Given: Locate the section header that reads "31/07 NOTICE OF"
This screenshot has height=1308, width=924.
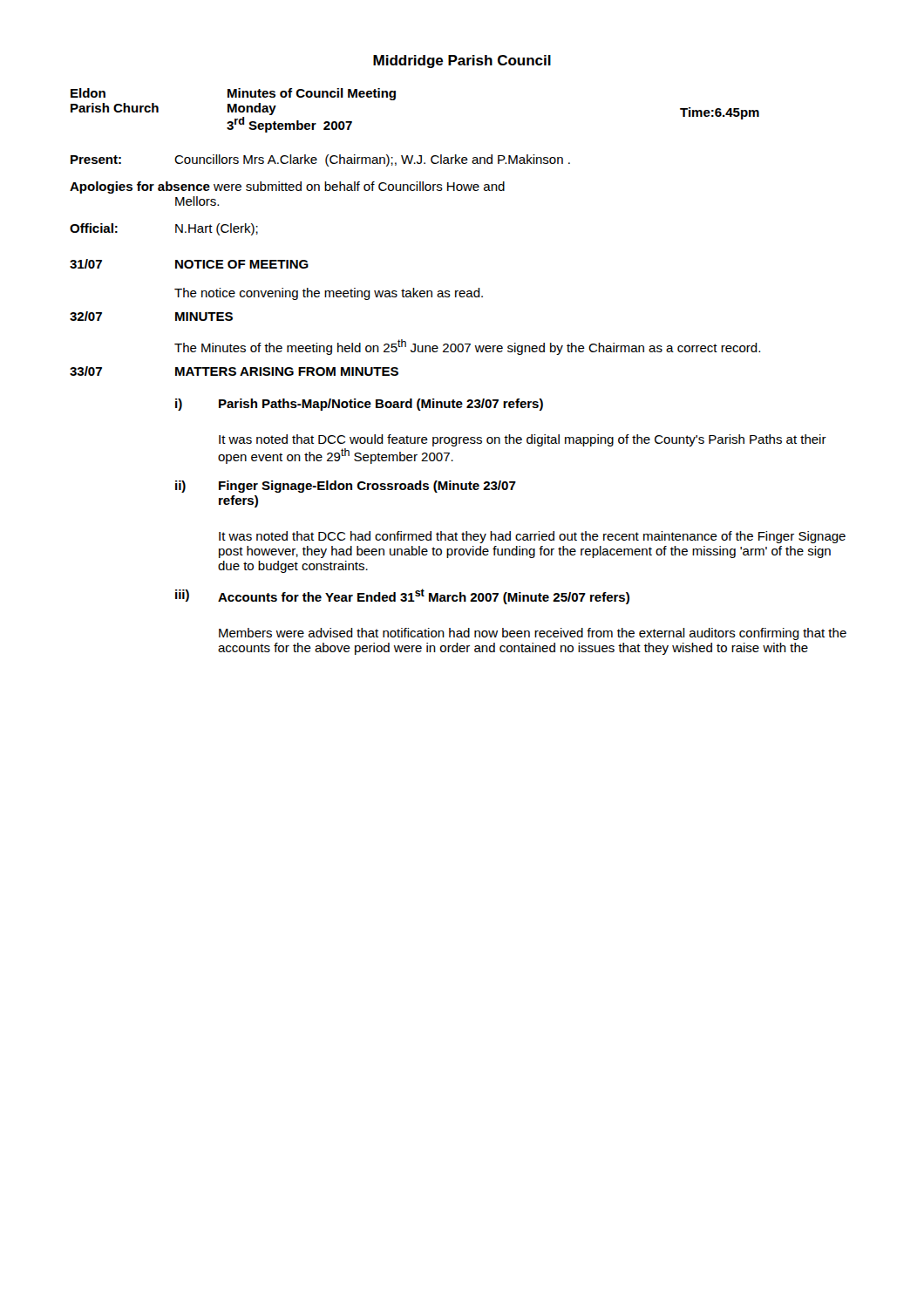Looking at the screenshot, I should click(189, 264).
